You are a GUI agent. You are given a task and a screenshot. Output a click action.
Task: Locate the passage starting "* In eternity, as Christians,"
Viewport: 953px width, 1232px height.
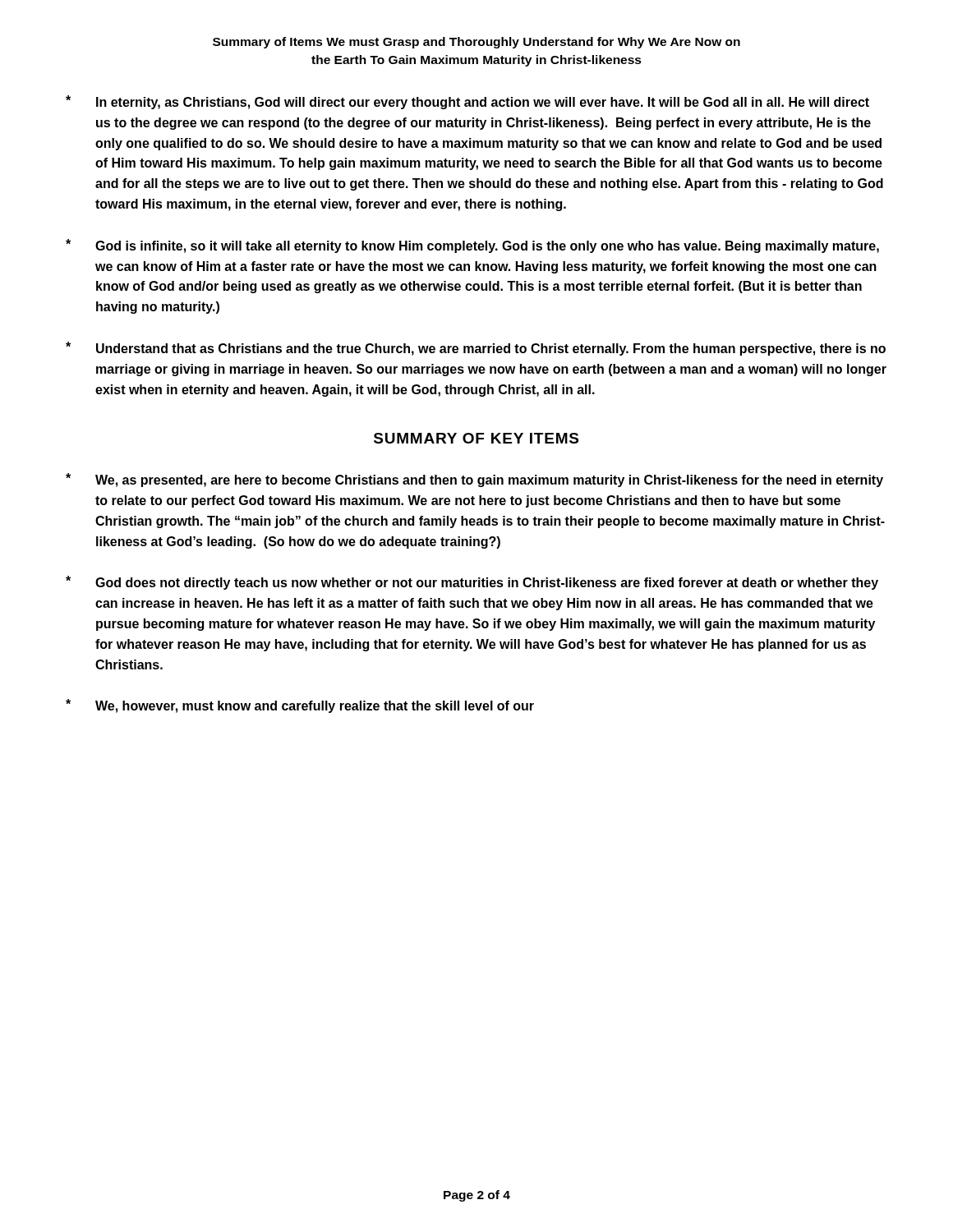pyautogui.click(x=476, y=154)
